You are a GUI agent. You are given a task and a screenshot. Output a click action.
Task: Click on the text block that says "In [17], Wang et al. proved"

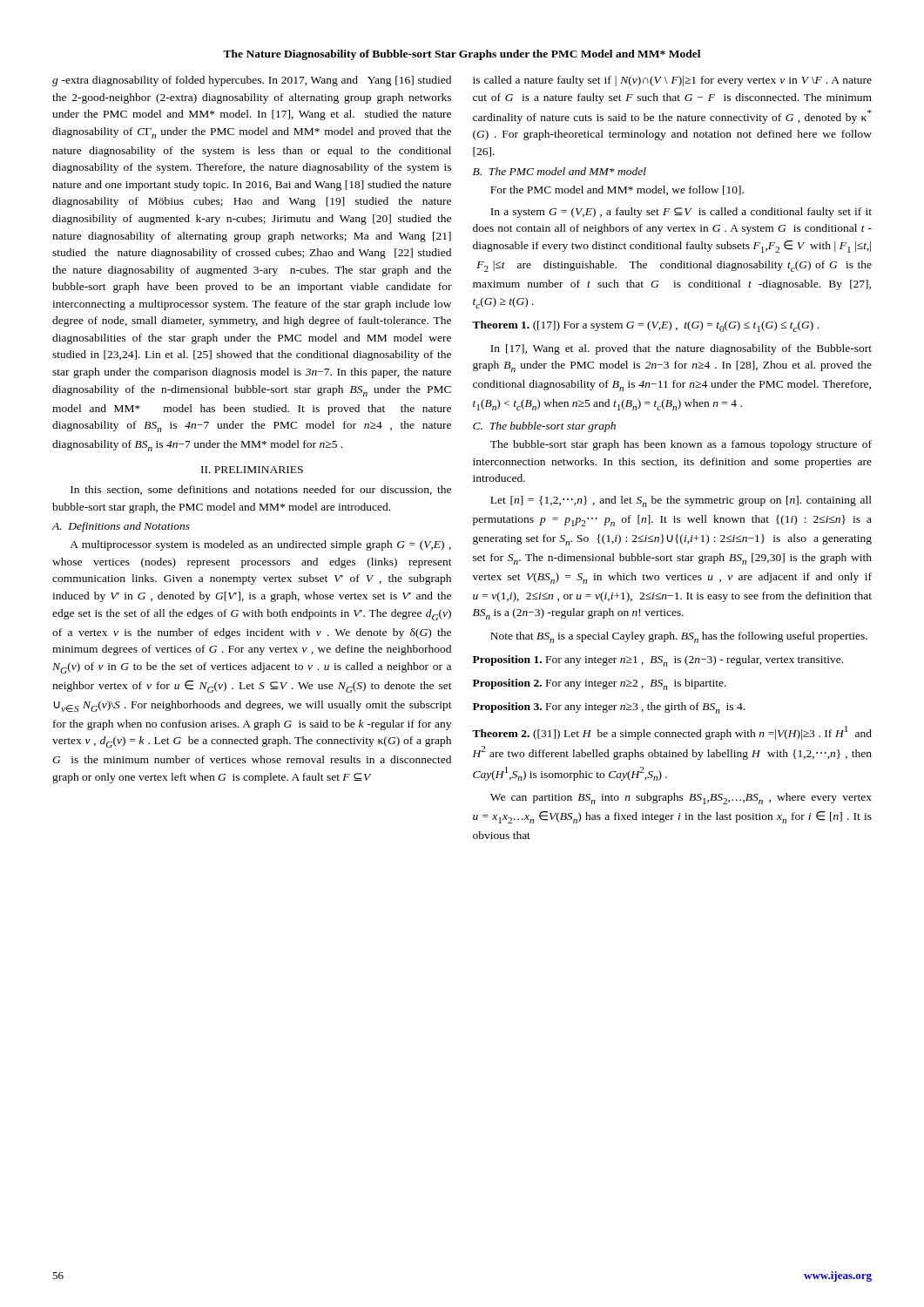tap(672, 377)
